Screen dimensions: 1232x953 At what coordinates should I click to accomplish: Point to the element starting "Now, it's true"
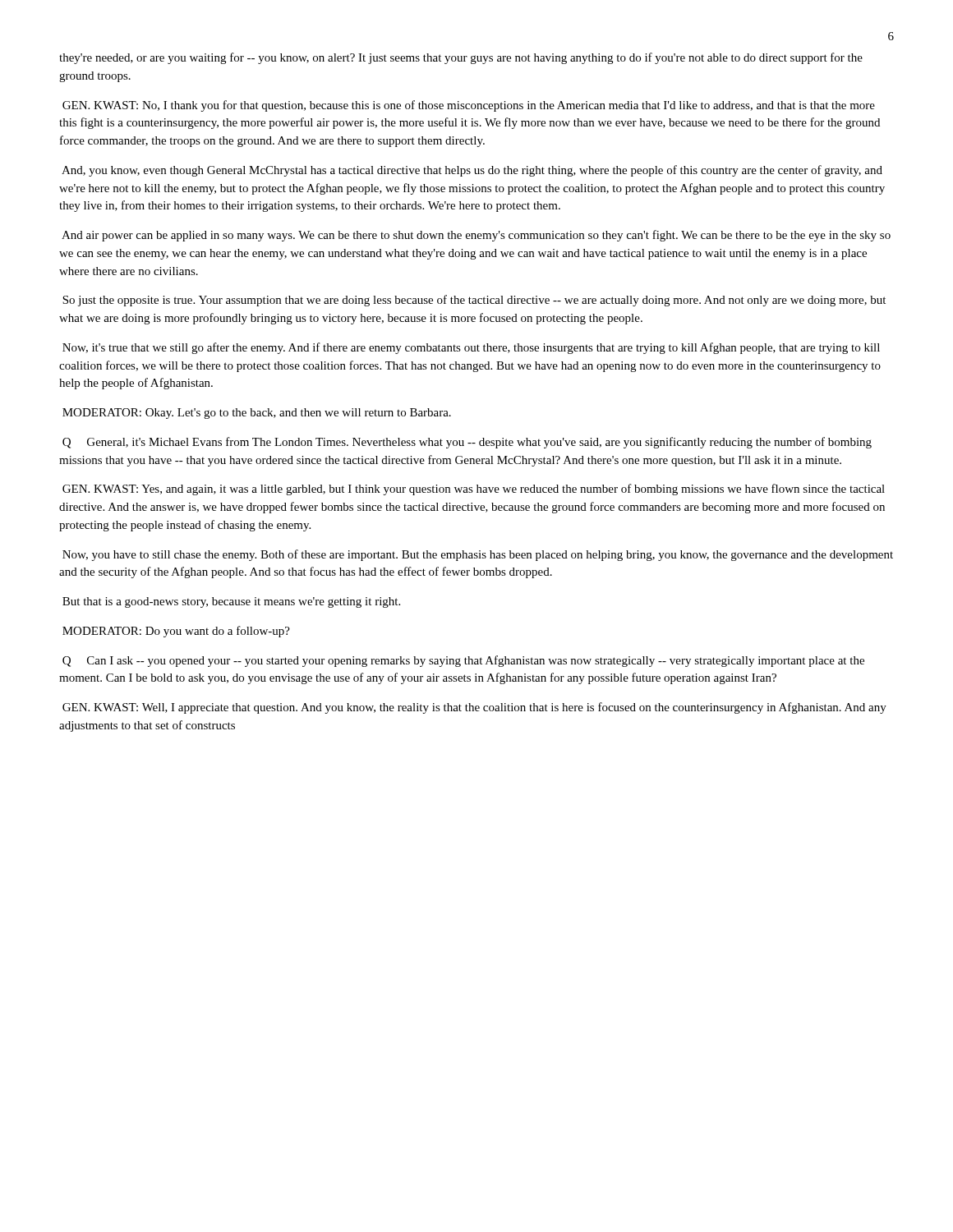(x=470, y=365)
